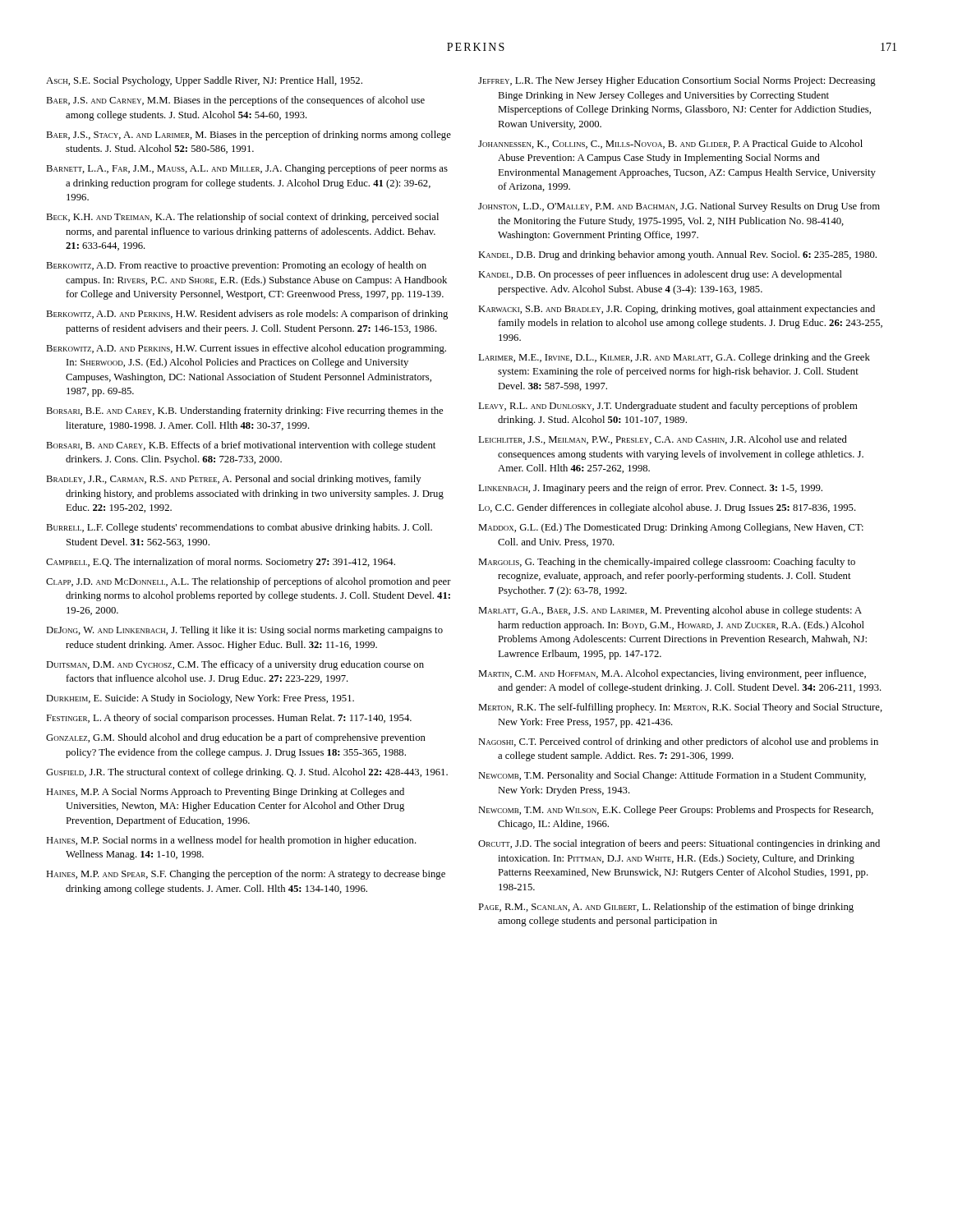Find the block starting "Baer, J.S., Stacy,"
953x1232 pixels.
pyautogui.click(x=248, y=142)
